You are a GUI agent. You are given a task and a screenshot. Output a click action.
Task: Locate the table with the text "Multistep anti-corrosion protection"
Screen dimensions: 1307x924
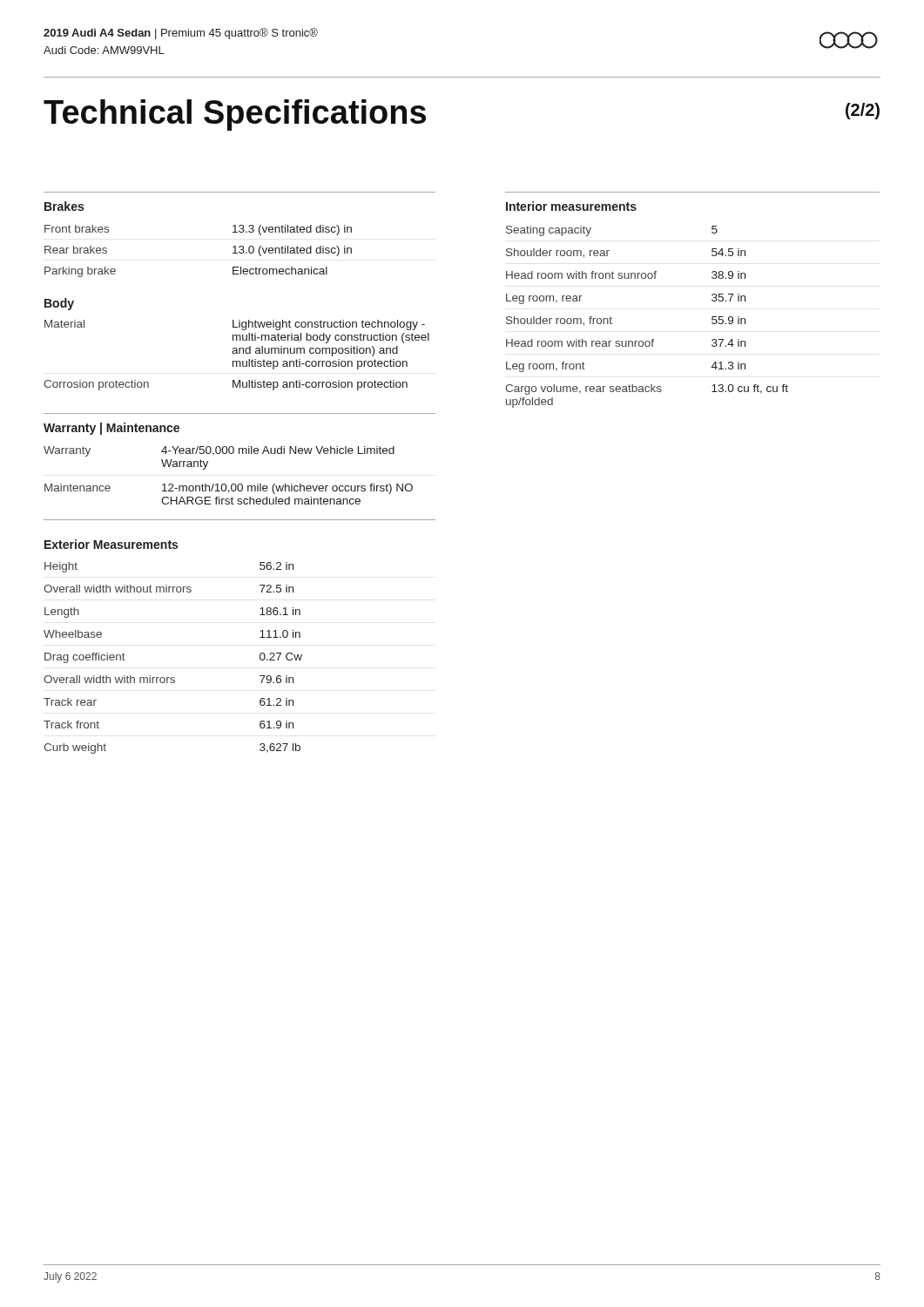[240, 354]
